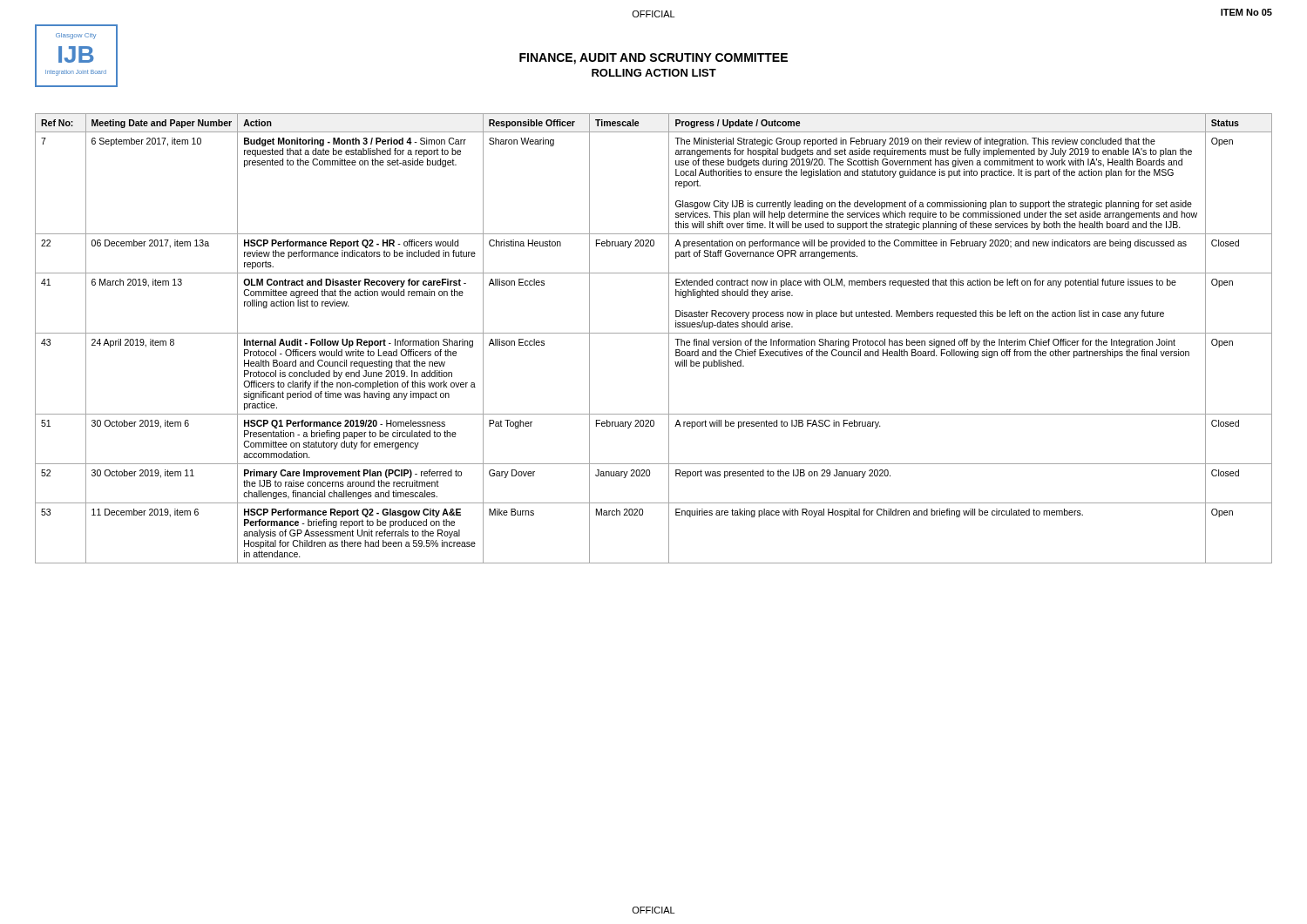Select the section header that says "ROLLING ACTION LIST"
The height and width of the screenshot is (924, 1307).
pyautogui.click(x=653, y=73)
